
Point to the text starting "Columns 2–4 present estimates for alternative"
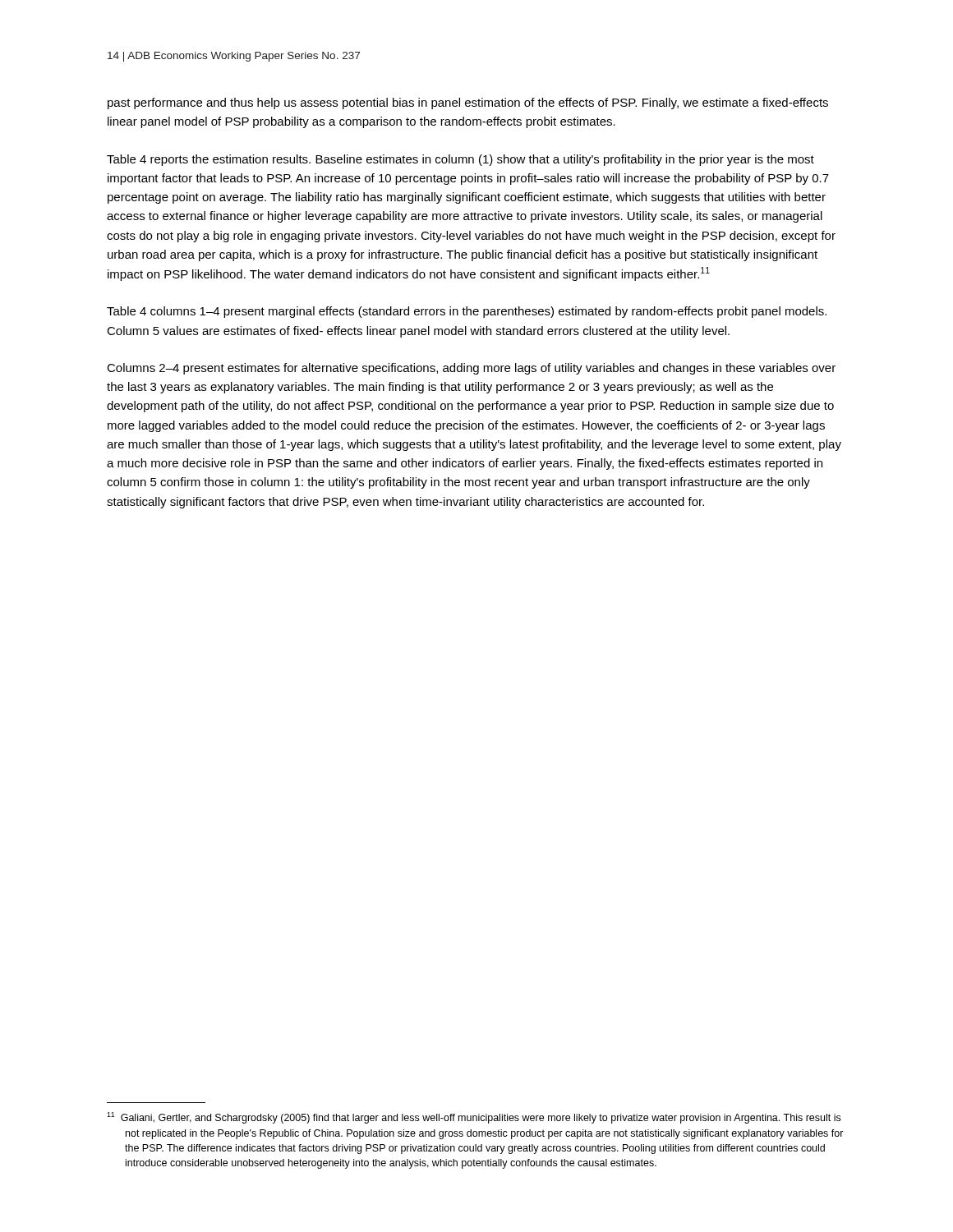click(474, 434)
